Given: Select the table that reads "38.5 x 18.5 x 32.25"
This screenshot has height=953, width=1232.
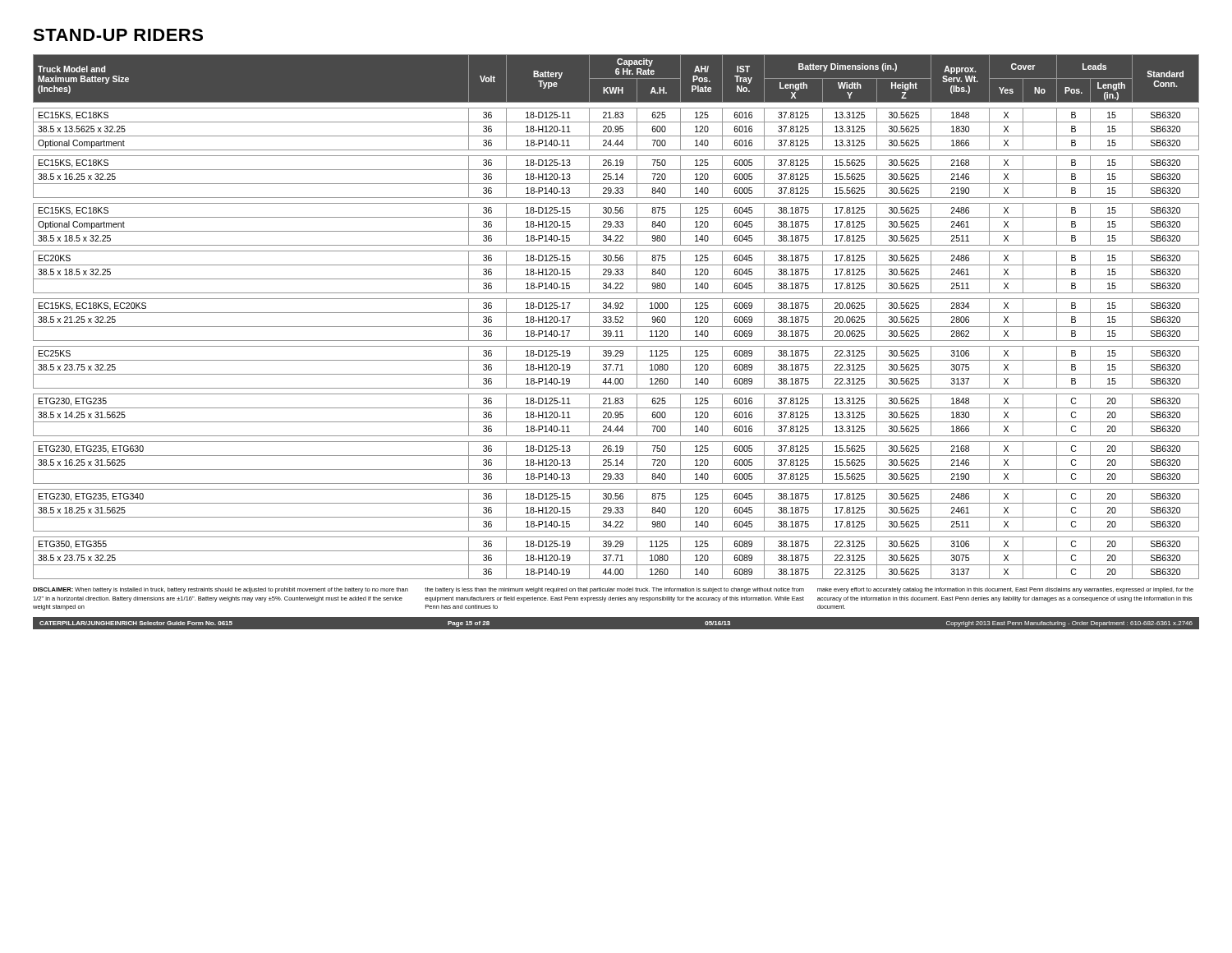Looking at the screenshot, I should point(616,317).
